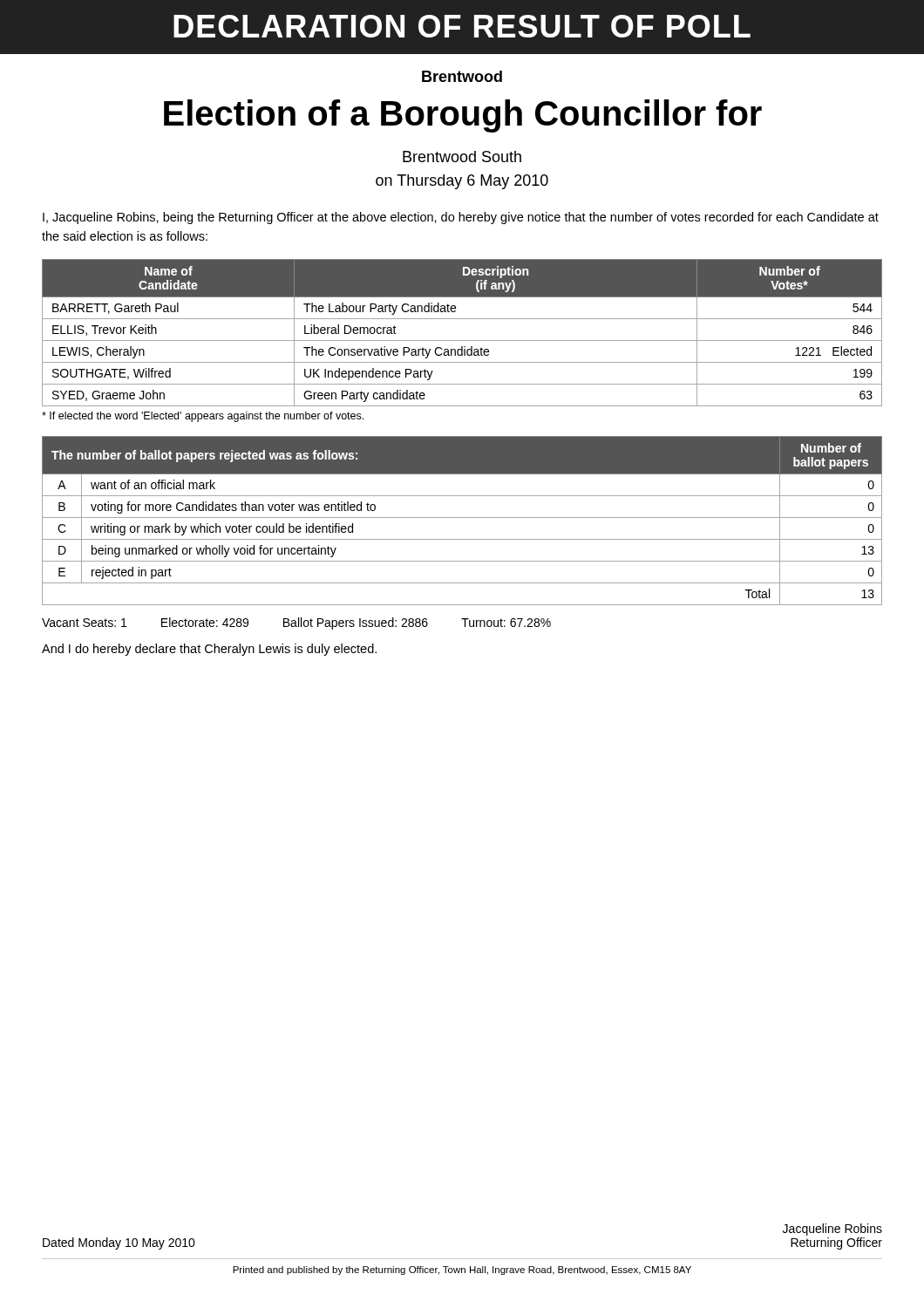Select the footnote that reads "If elected the word 'Elected' appears"
Viewport: 924px width, 1308px height.
click(203, 415)
